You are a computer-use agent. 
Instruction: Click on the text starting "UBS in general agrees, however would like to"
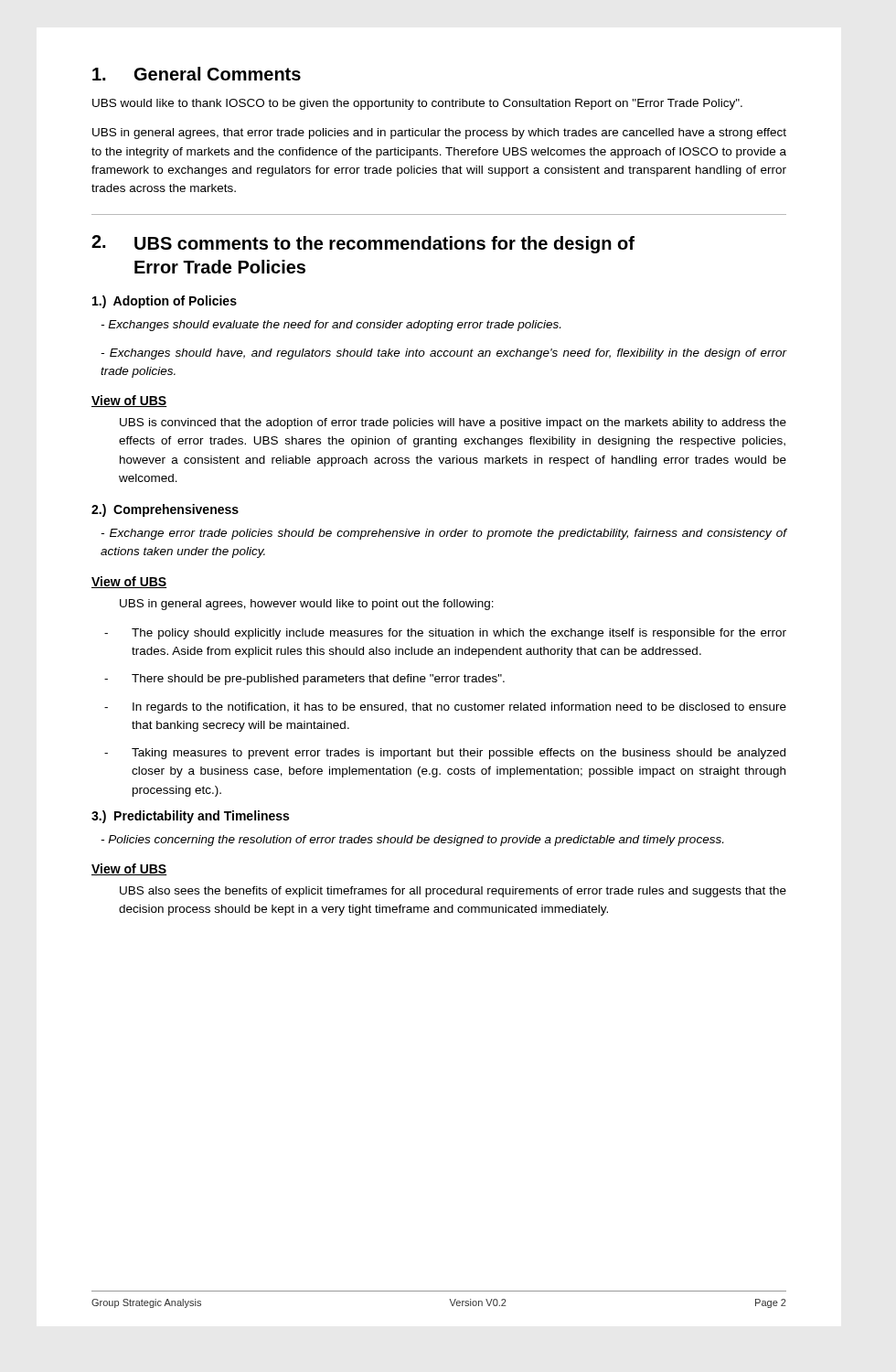click(x=307, y=603)
